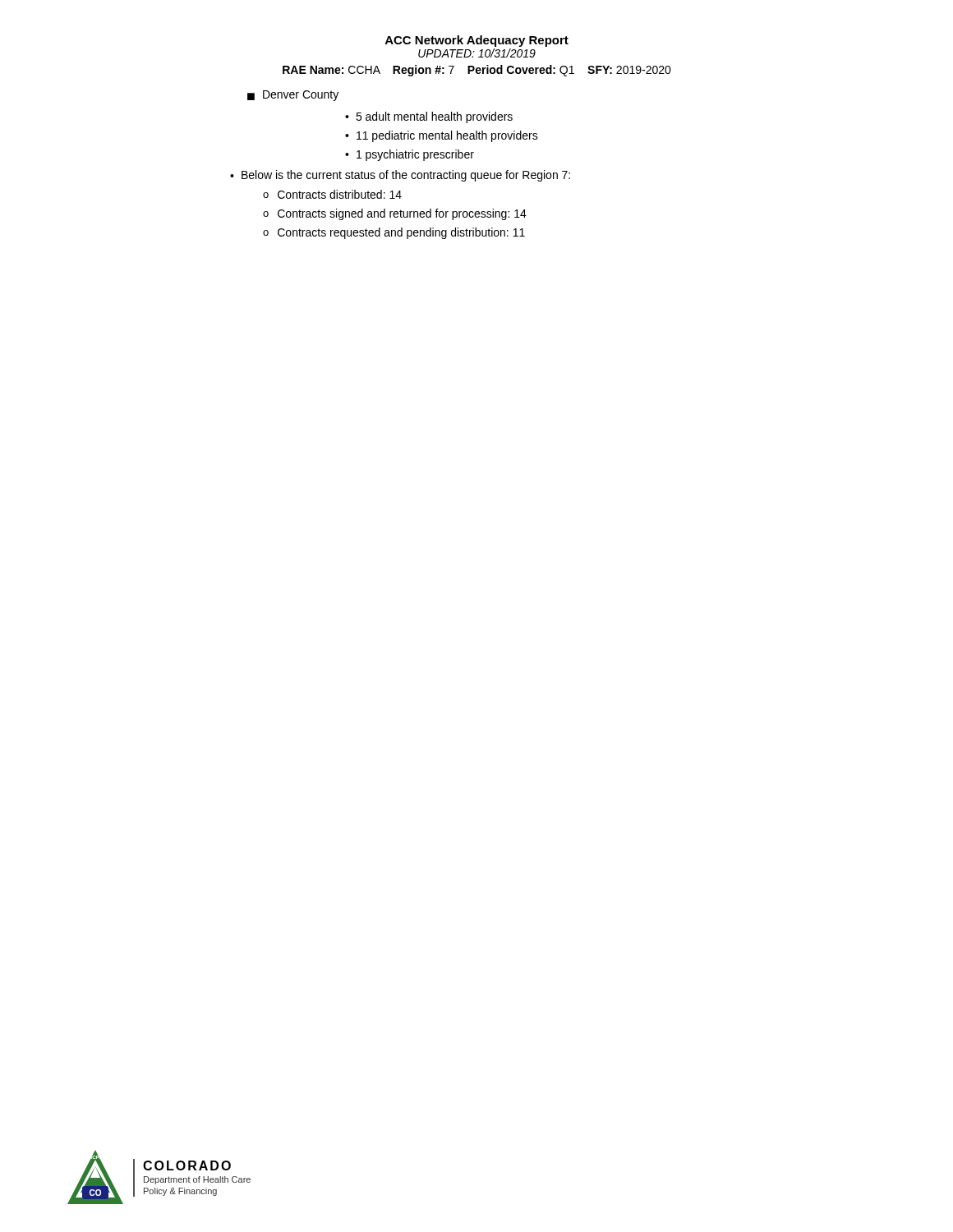Click on the list item with the text "o Contracts signed and returned for processing:"

pos(395,214)
